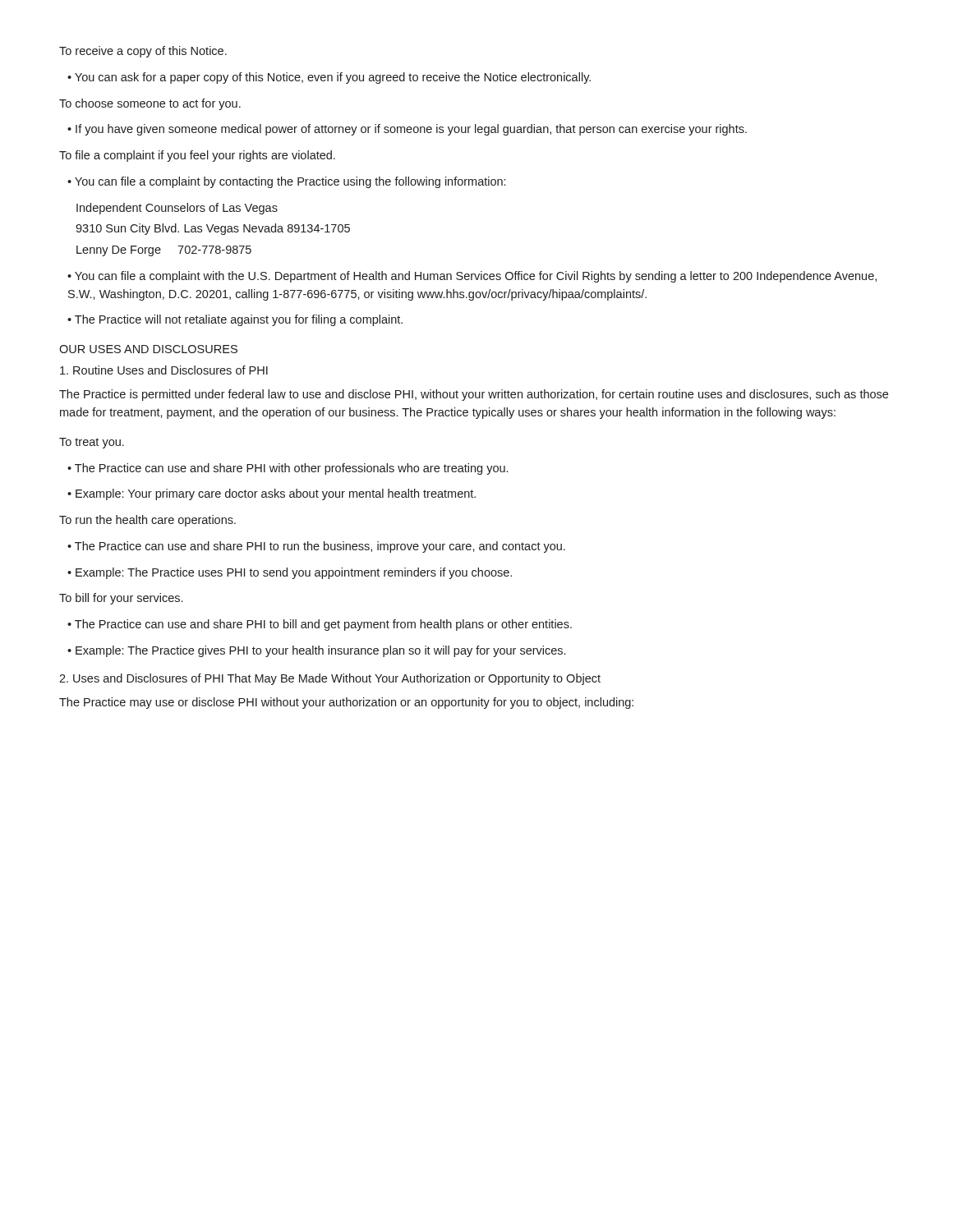Click the passage that begins "• Example: The Practice uses PHI"
953x1232 pixels.
coord(290,572)
